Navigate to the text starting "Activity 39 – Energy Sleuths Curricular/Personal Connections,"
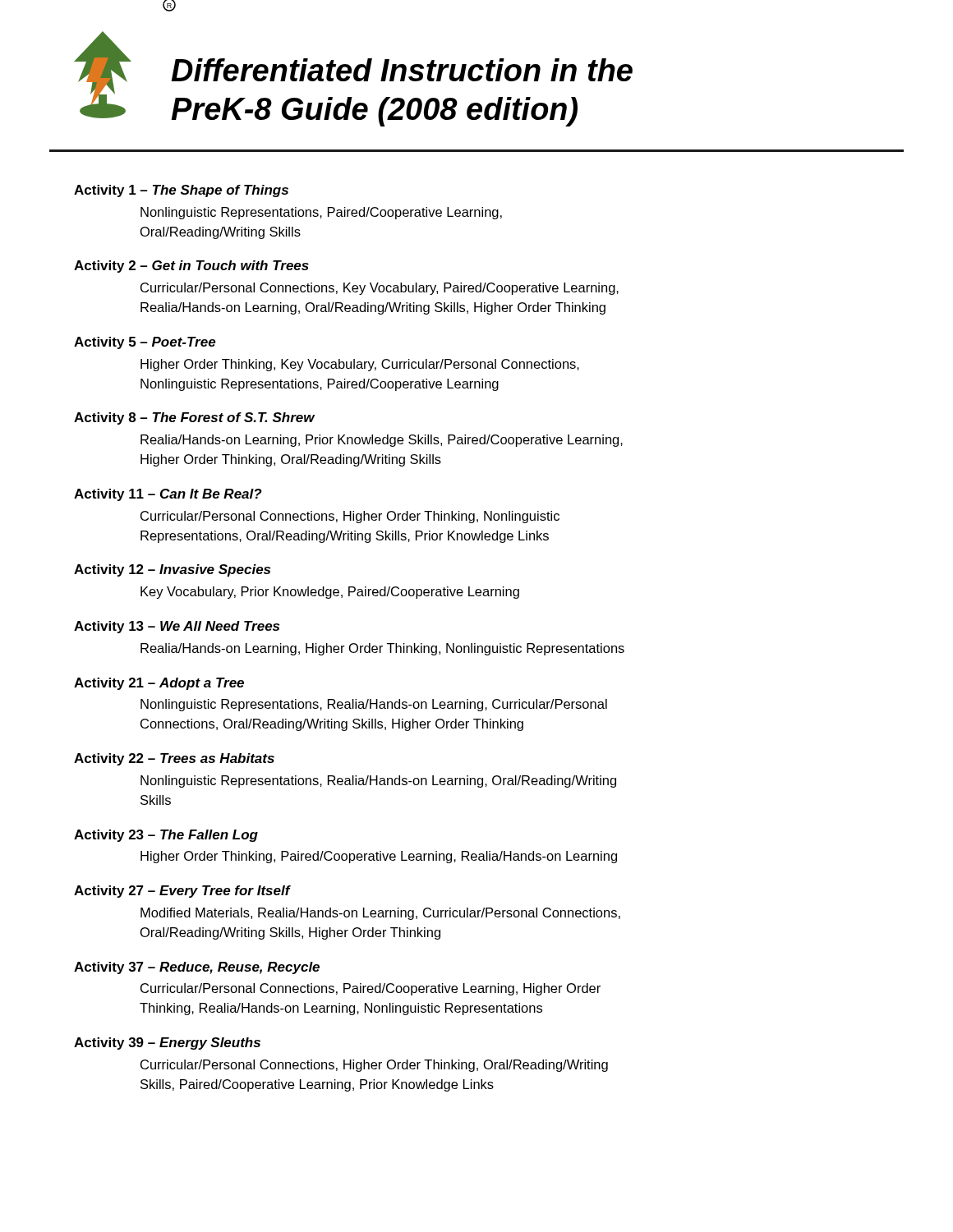This screenshot has width=953, height=1232. (489, 1064)
